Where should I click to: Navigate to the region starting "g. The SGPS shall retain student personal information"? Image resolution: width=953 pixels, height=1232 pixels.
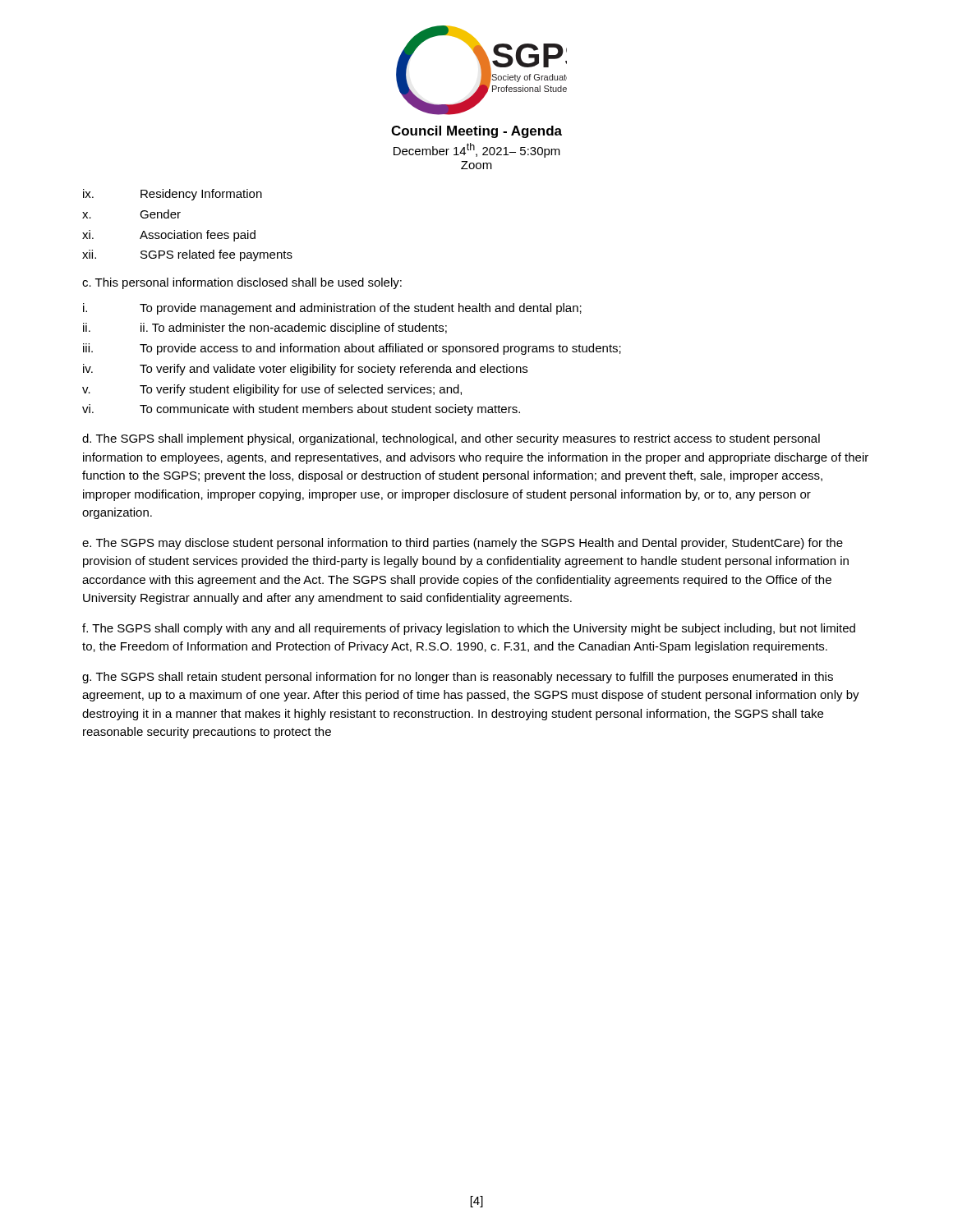[x=471, y=704]
